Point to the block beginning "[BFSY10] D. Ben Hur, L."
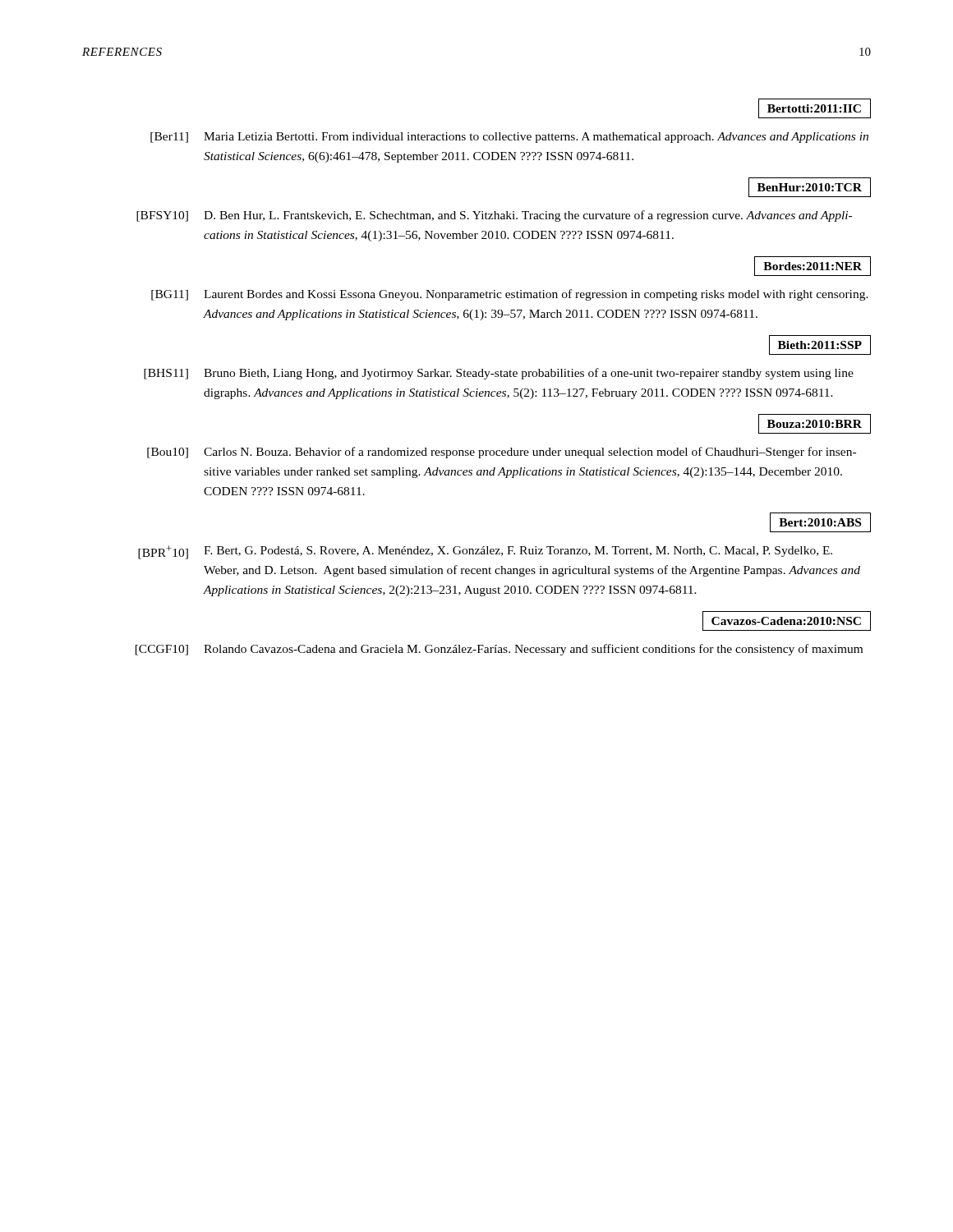 tap(476, 225)
